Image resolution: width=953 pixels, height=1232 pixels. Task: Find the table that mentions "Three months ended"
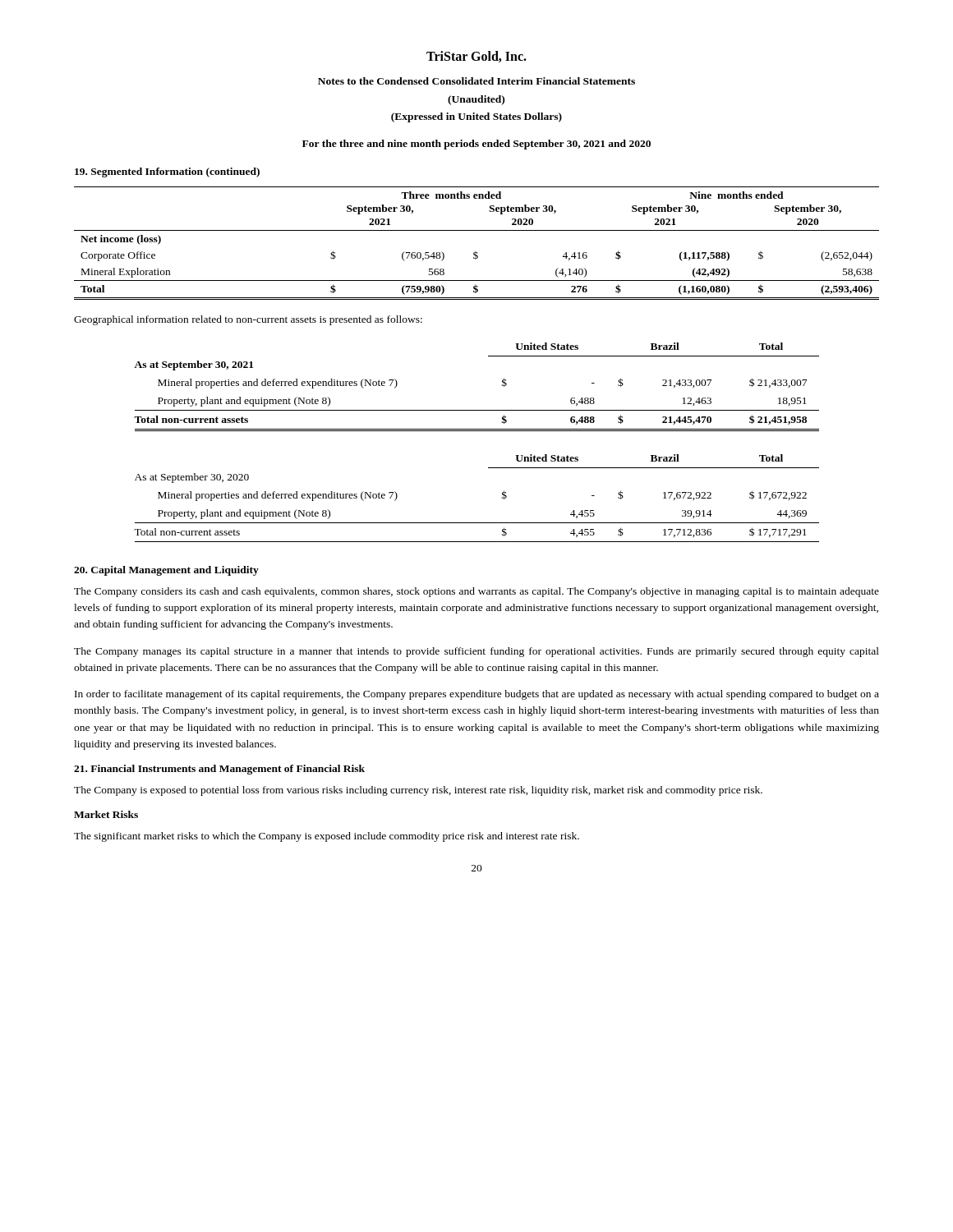click(476, 243)
